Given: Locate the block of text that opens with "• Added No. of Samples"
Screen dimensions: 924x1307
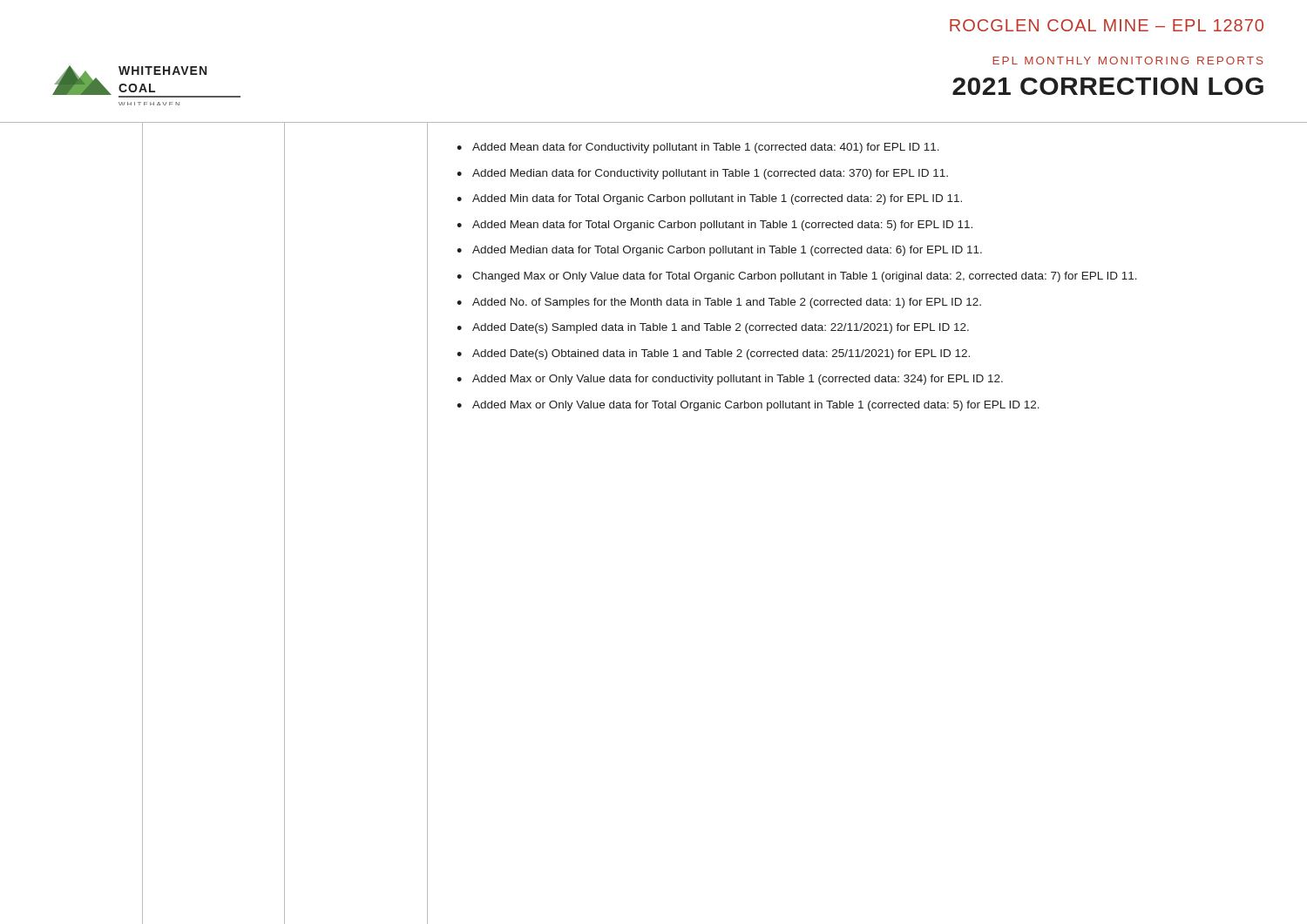Looking at the screenshot, I should (861, 303).
